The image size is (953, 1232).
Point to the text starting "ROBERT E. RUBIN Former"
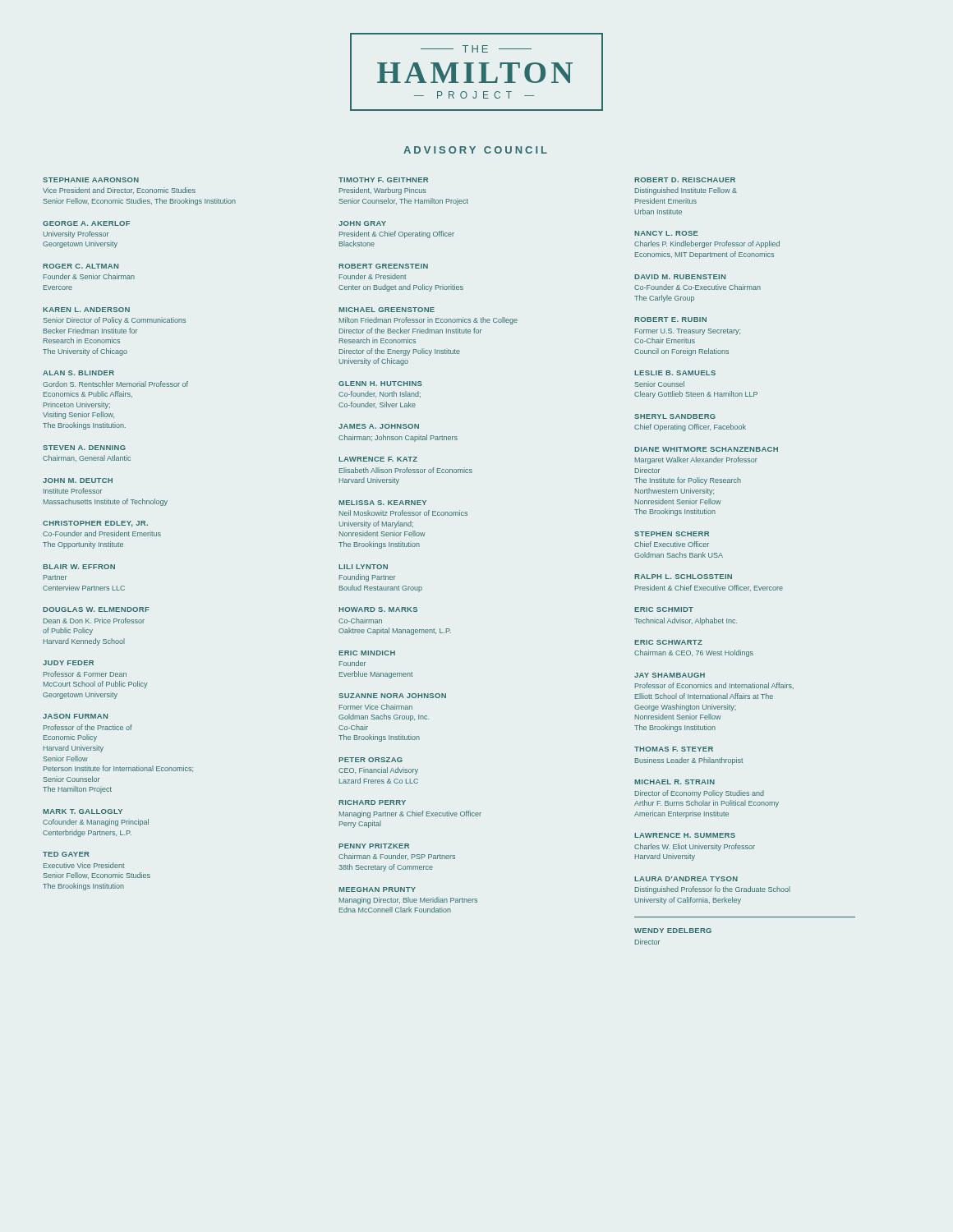pos(670,319)
